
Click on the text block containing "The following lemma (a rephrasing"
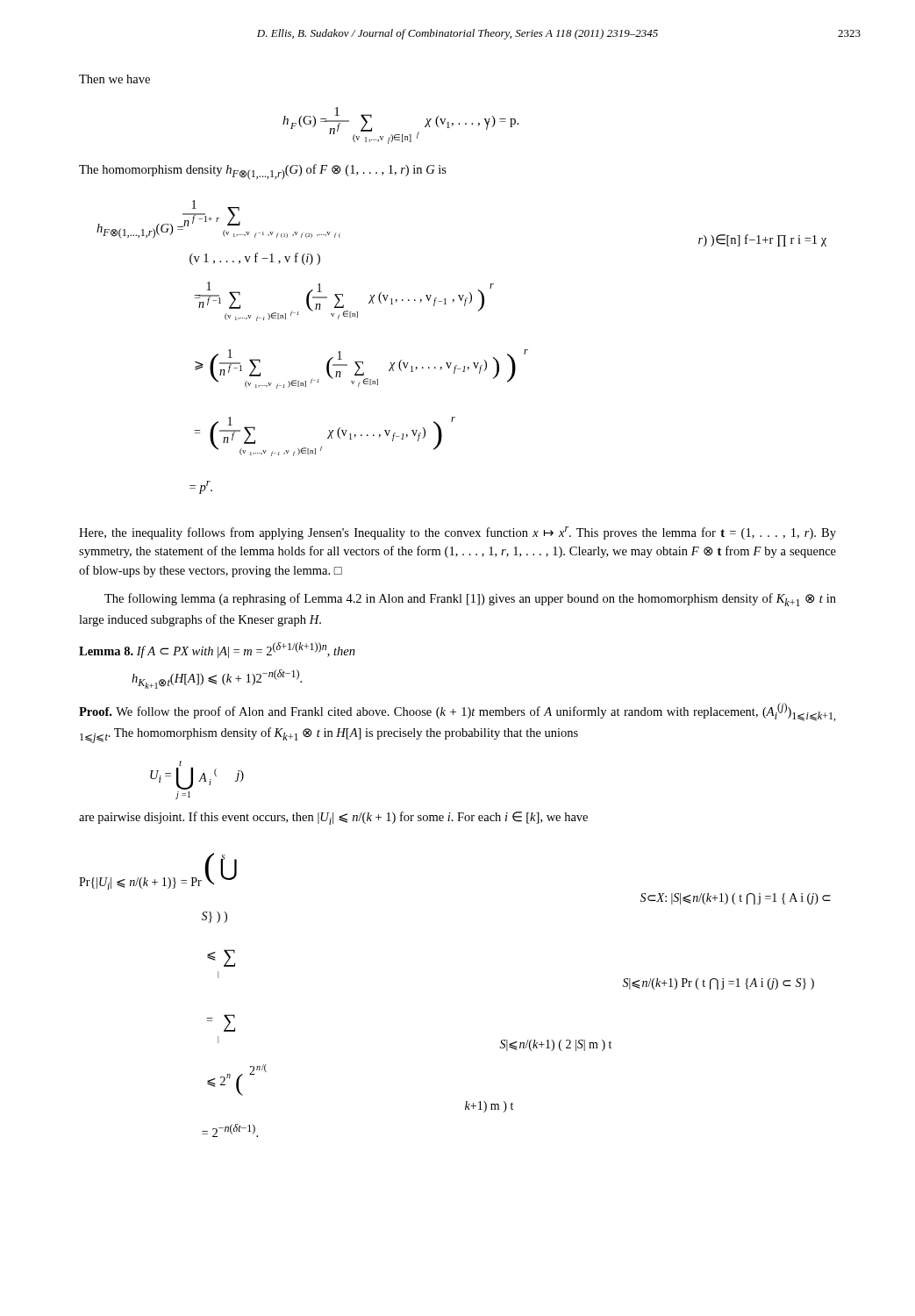458,609
